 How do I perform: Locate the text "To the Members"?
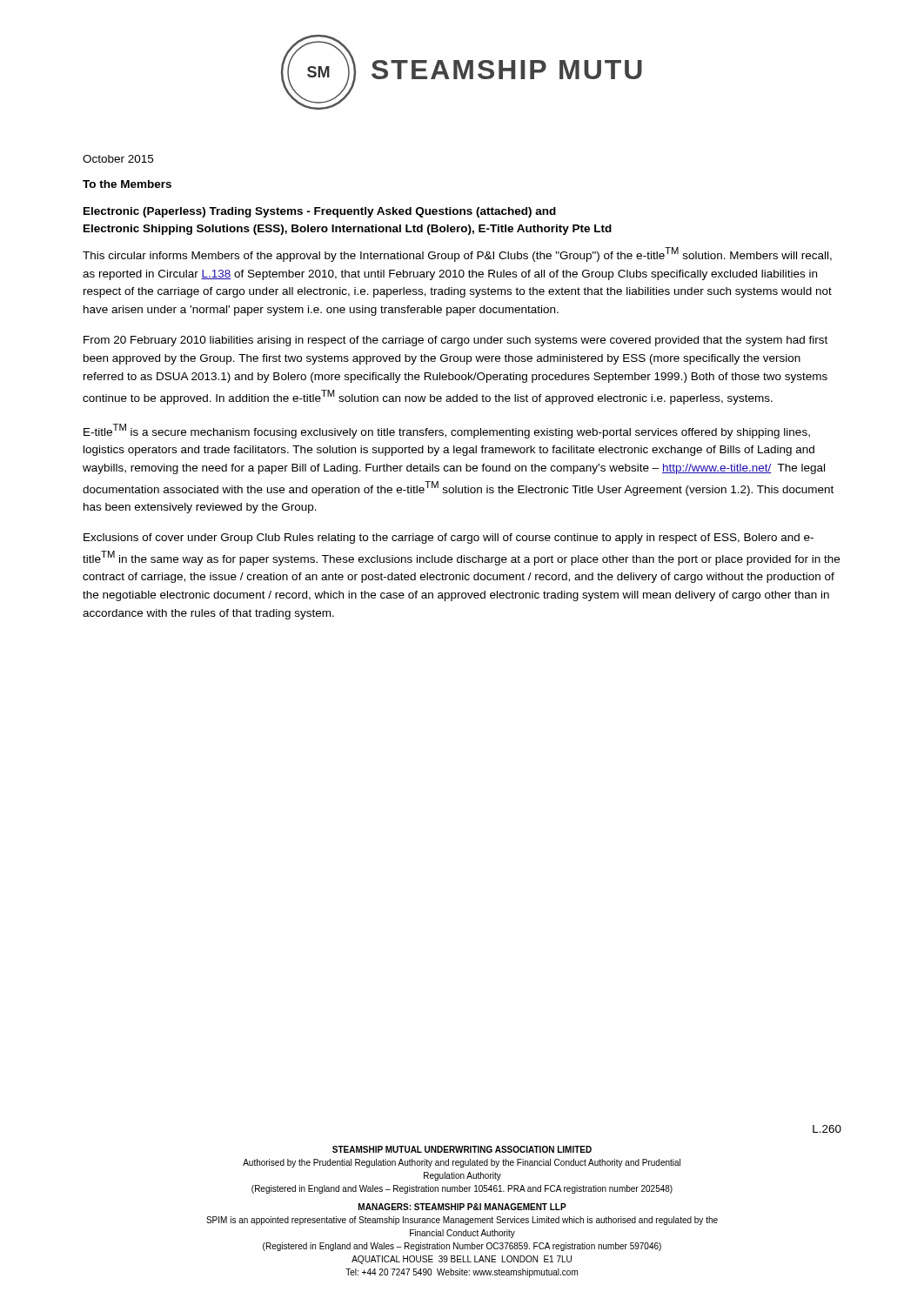coord(127,184)
